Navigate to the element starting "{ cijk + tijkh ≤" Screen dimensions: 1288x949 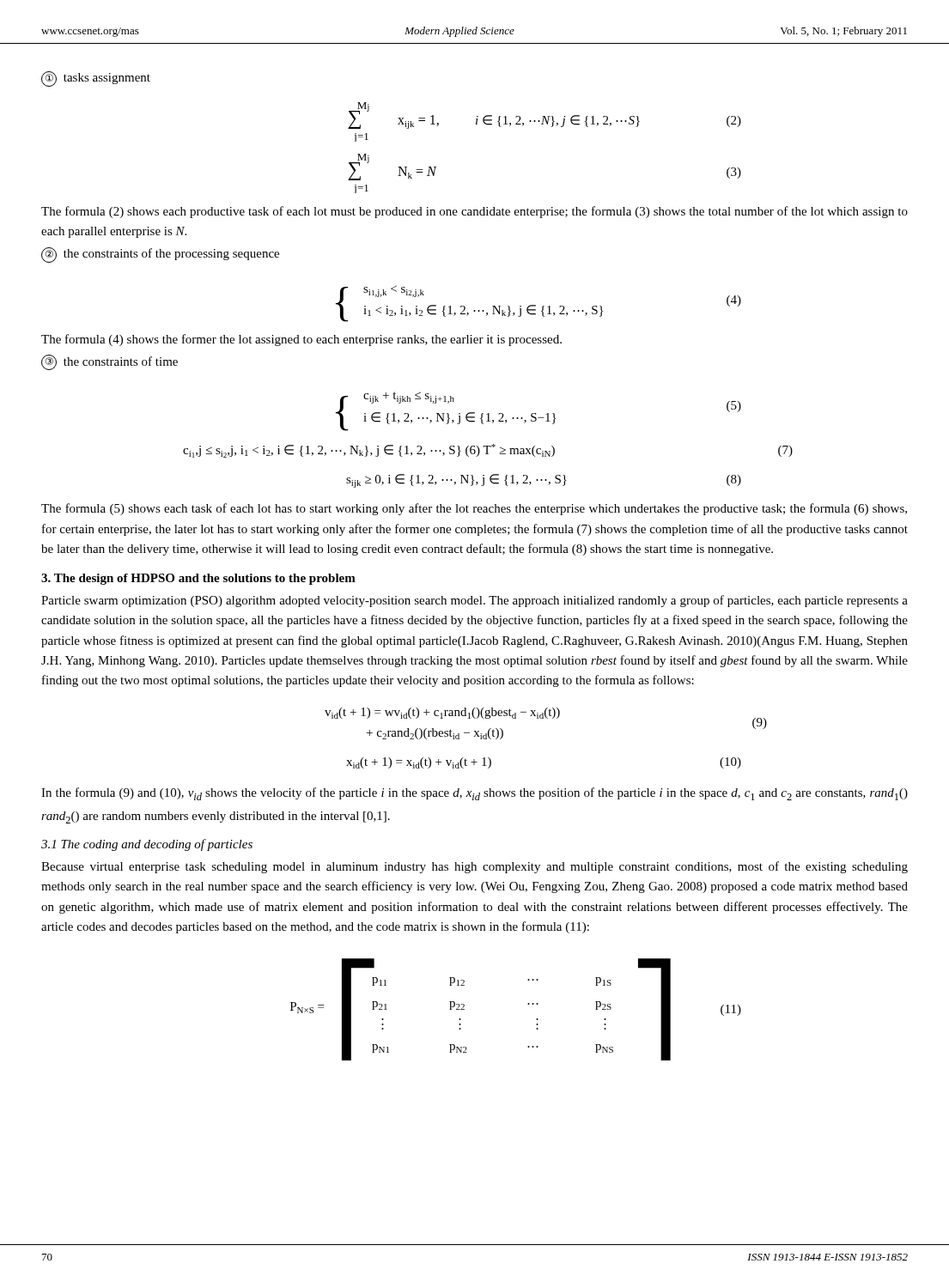click(474, 406)
